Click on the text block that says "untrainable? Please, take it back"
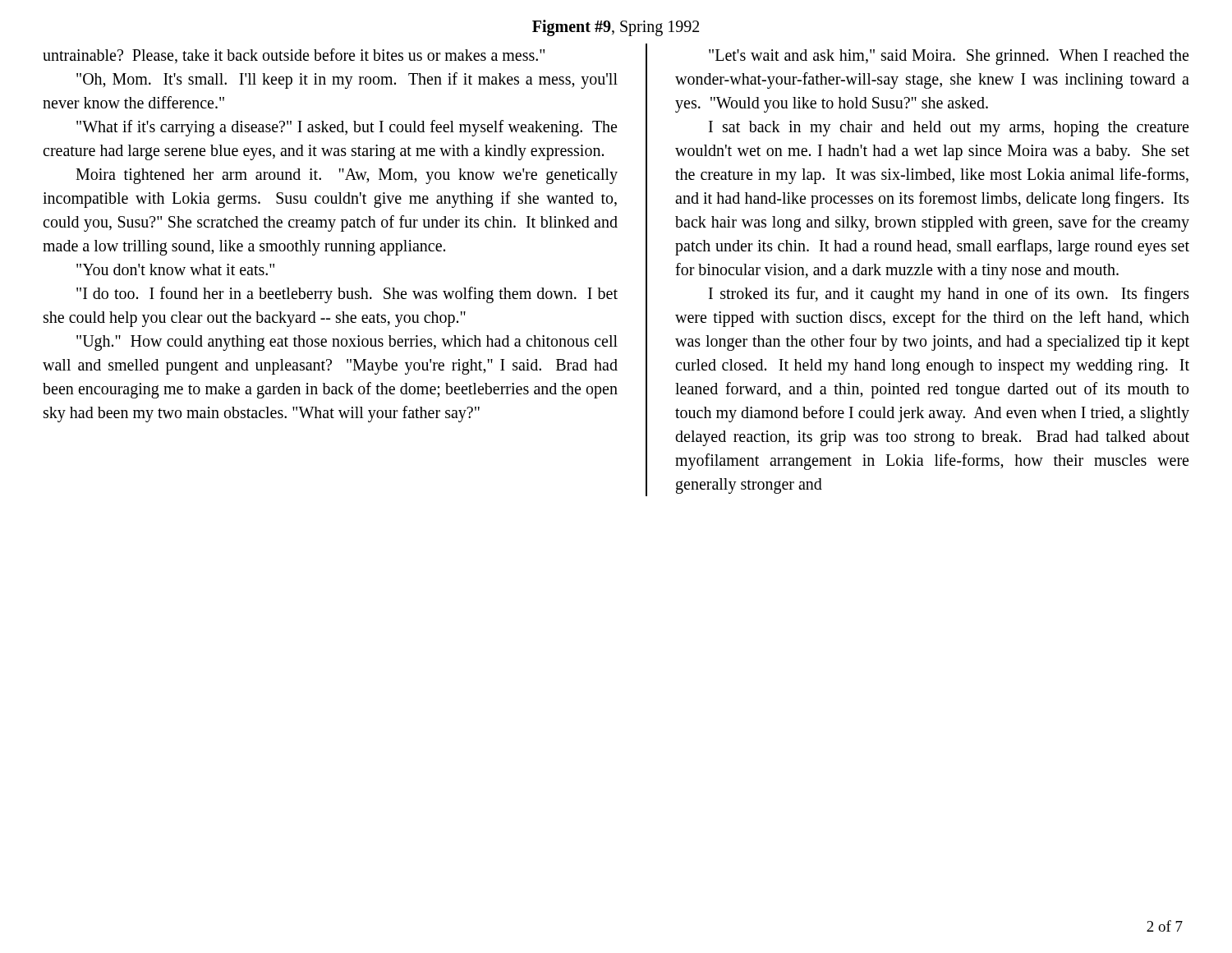1232x953 pixels. (330, 234)
